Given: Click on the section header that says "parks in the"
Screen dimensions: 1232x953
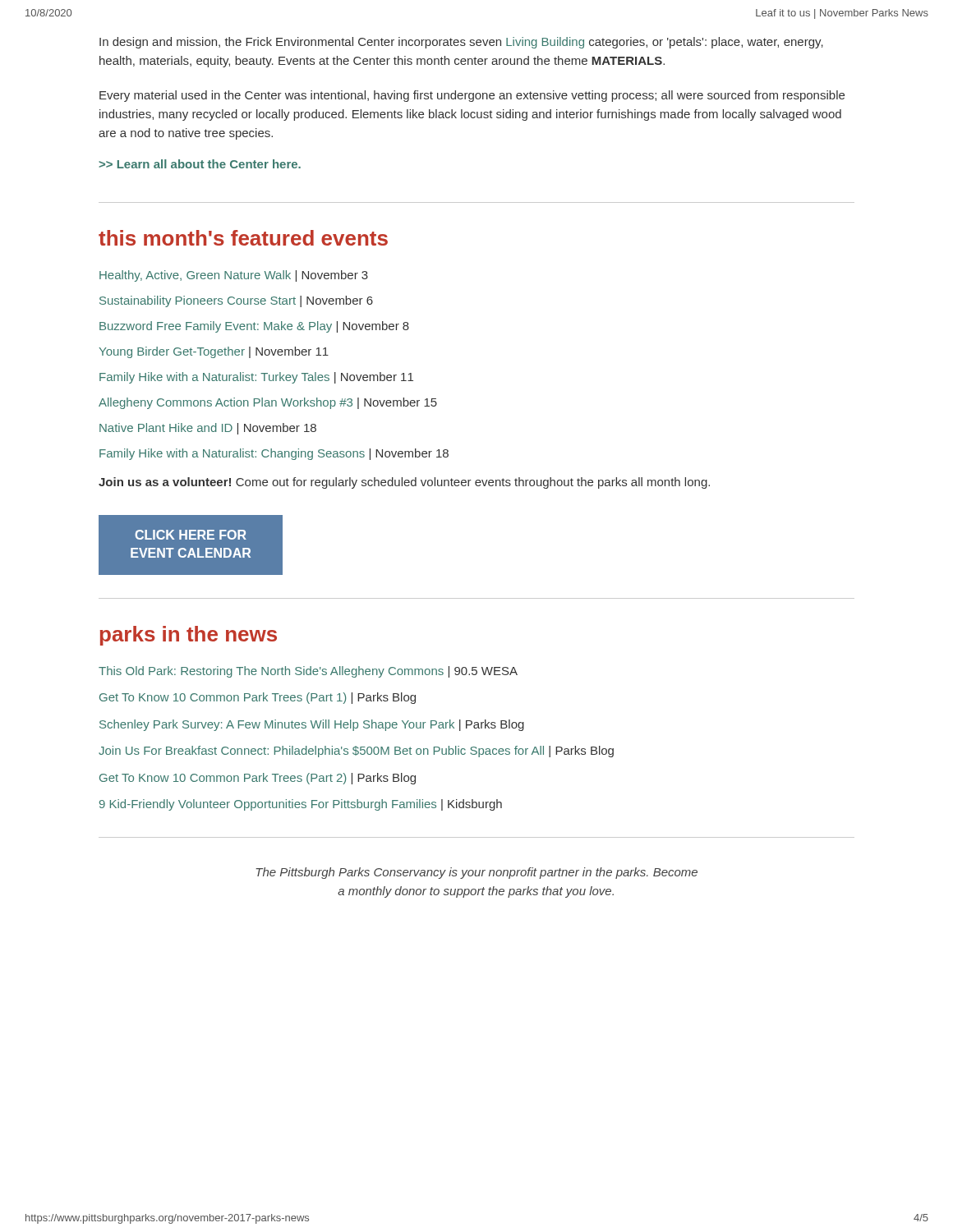Looking at the screenshot, I should (188, 634).
